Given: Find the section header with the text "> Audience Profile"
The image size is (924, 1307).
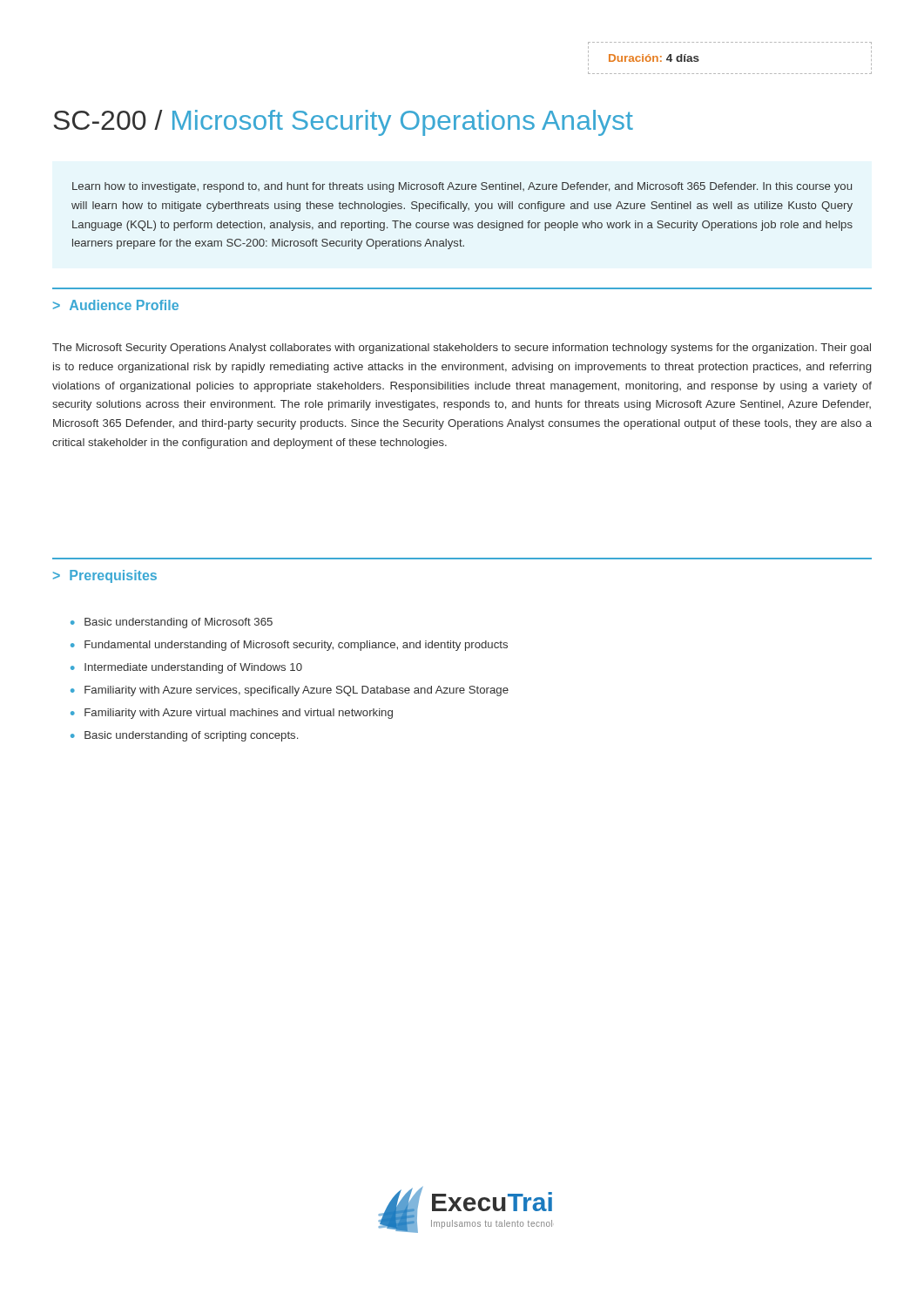Looking at the screenshot, I should 116,306.
